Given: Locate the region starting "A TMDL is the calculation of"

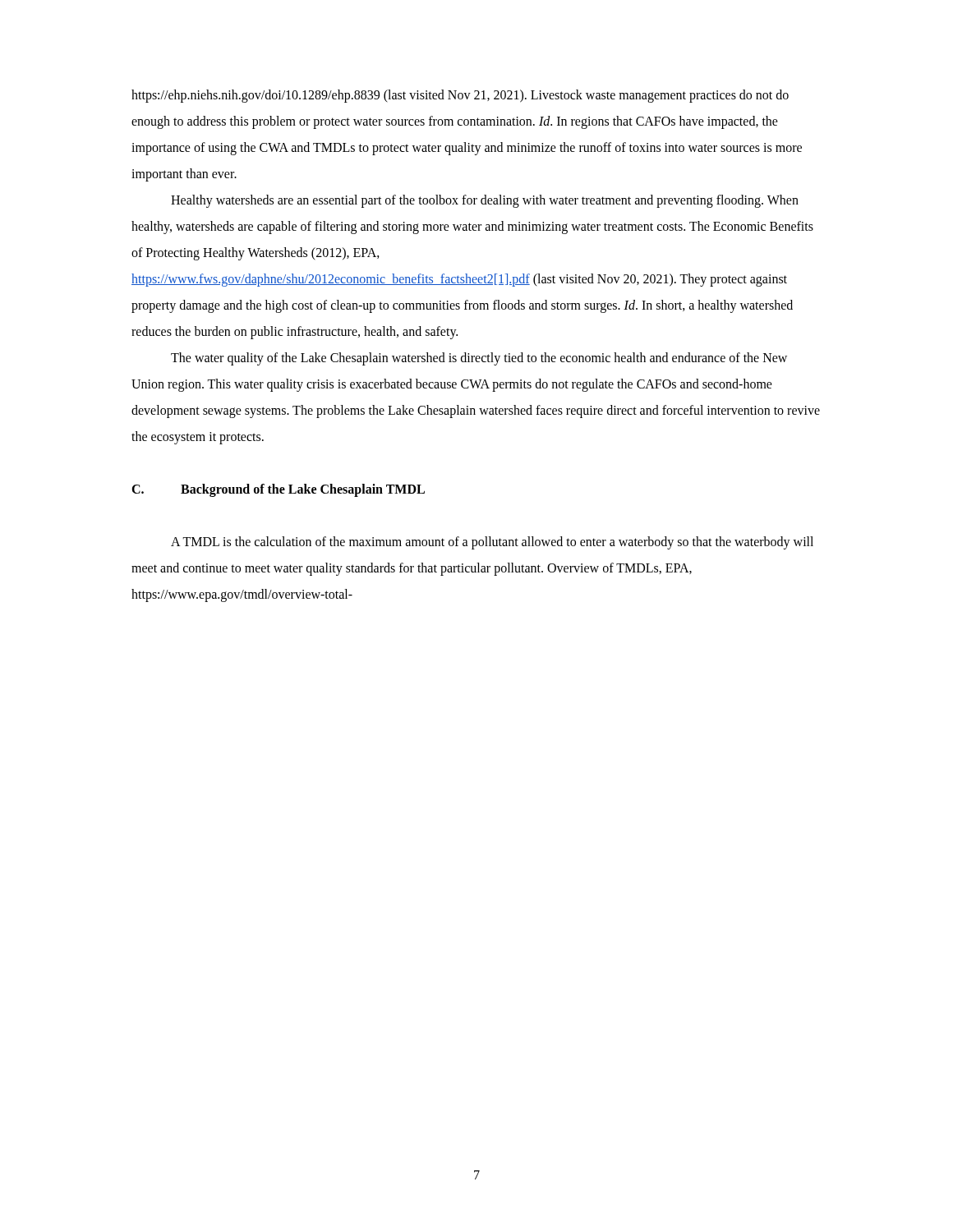Looking at the screenshot, I should click(473, 568).
